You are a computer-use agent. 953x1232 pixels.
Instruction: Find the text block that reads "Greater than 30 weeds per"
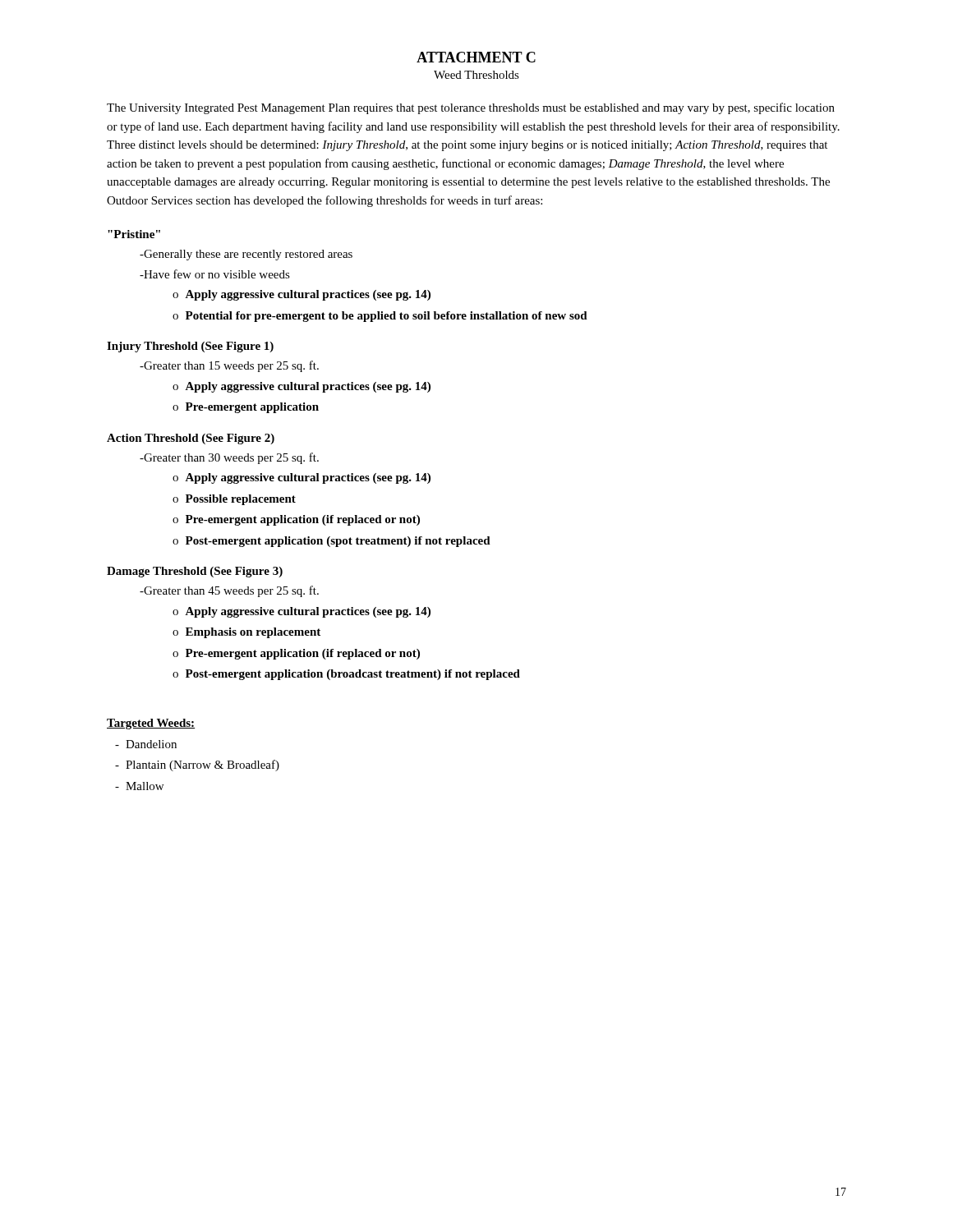coord(230,457)
